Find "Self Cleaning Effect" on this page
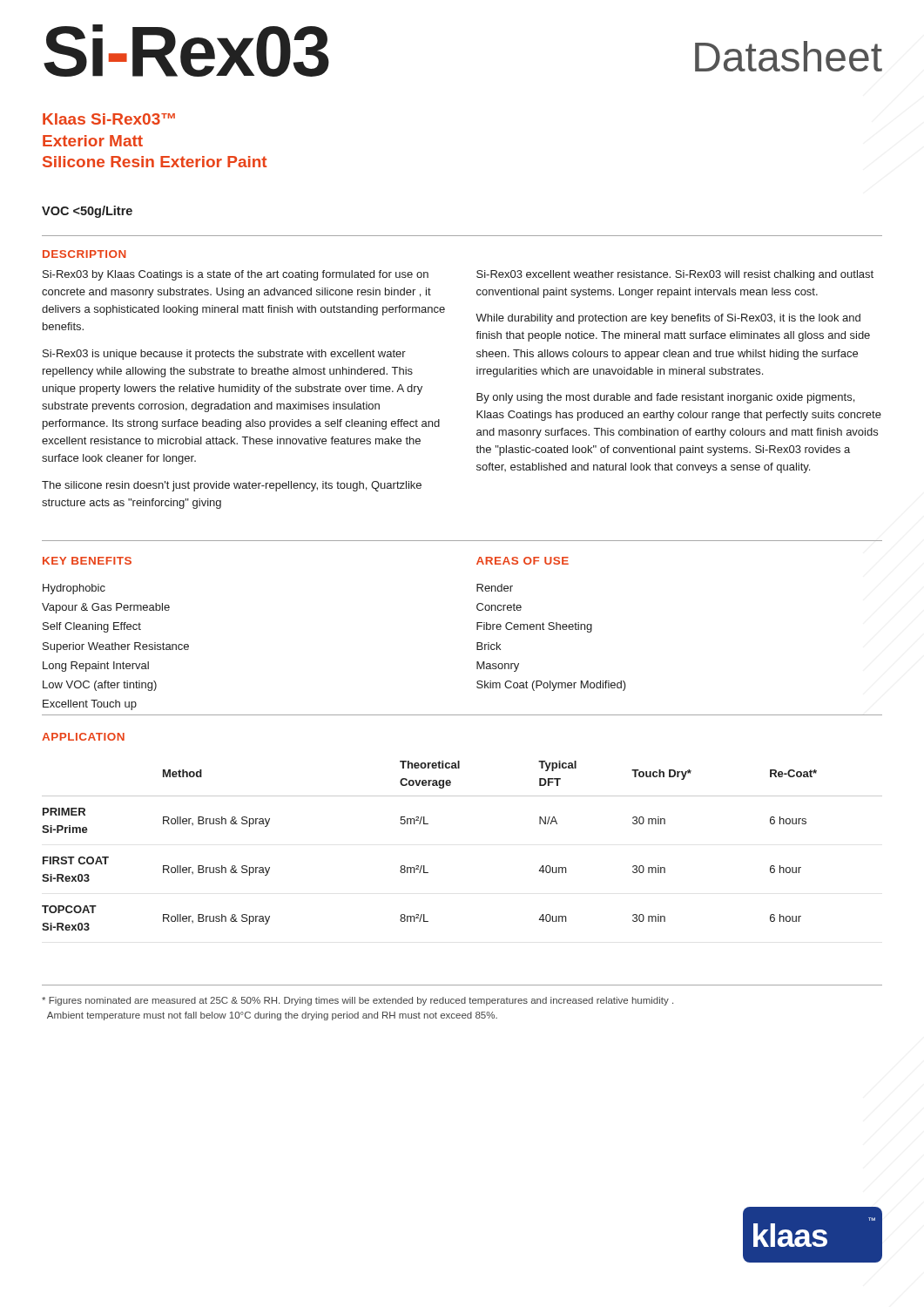Image resolution: width=924 pixels, height=1307 pixels. 91,626
